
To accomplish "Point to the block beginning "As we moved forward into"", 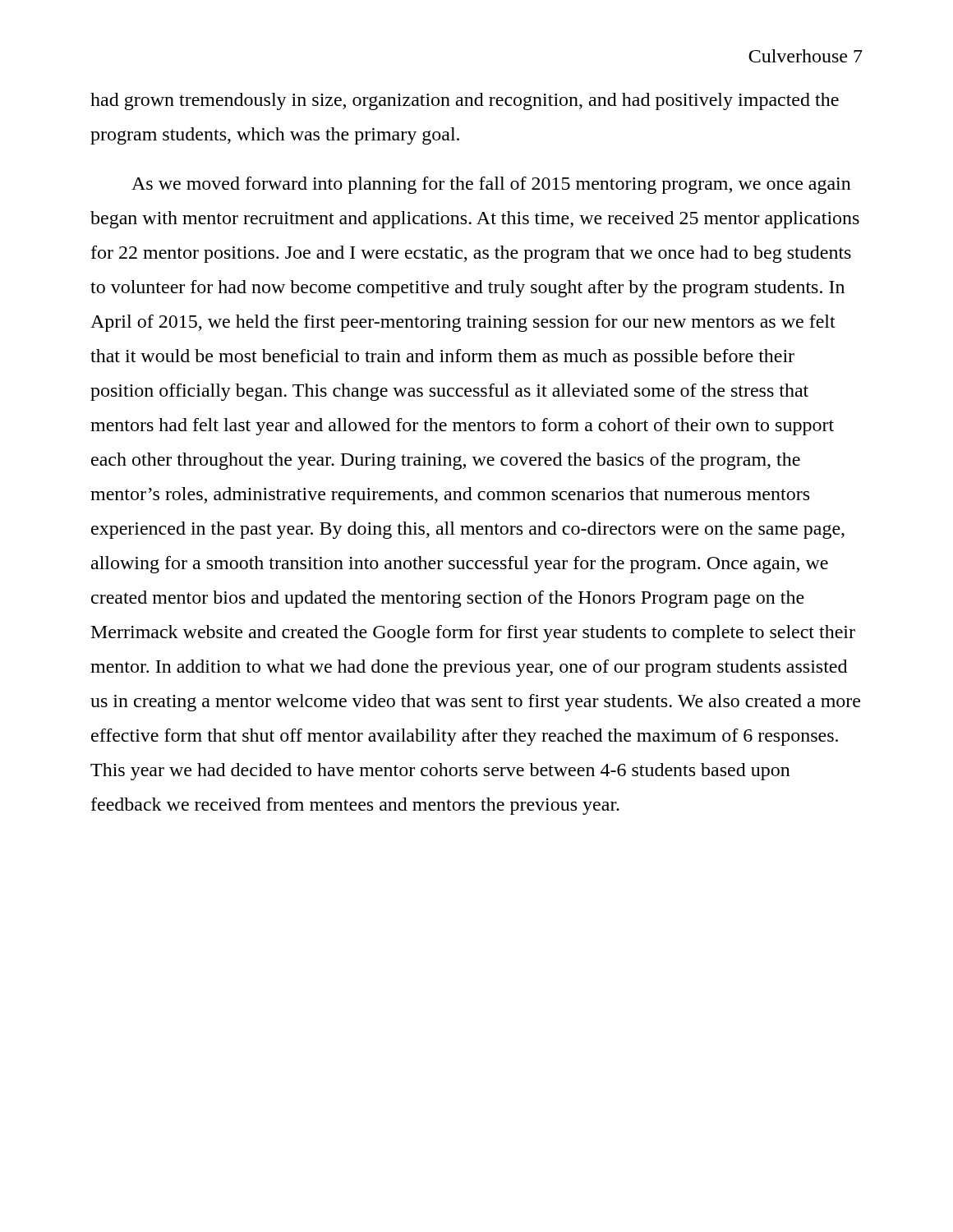I will [476, 494].
